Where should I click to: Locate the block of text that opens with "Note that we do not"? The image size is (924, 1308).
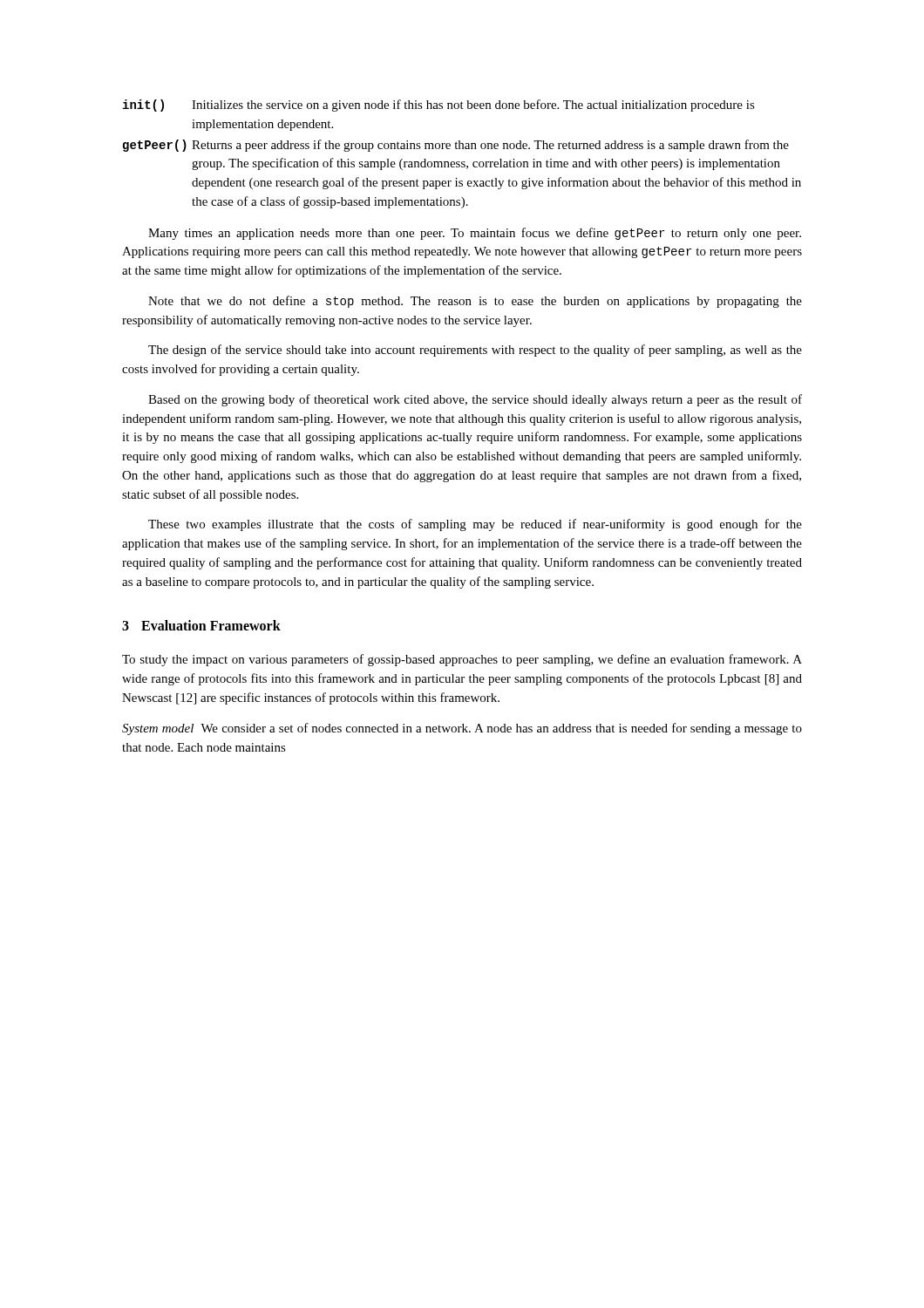click(462, 311)
